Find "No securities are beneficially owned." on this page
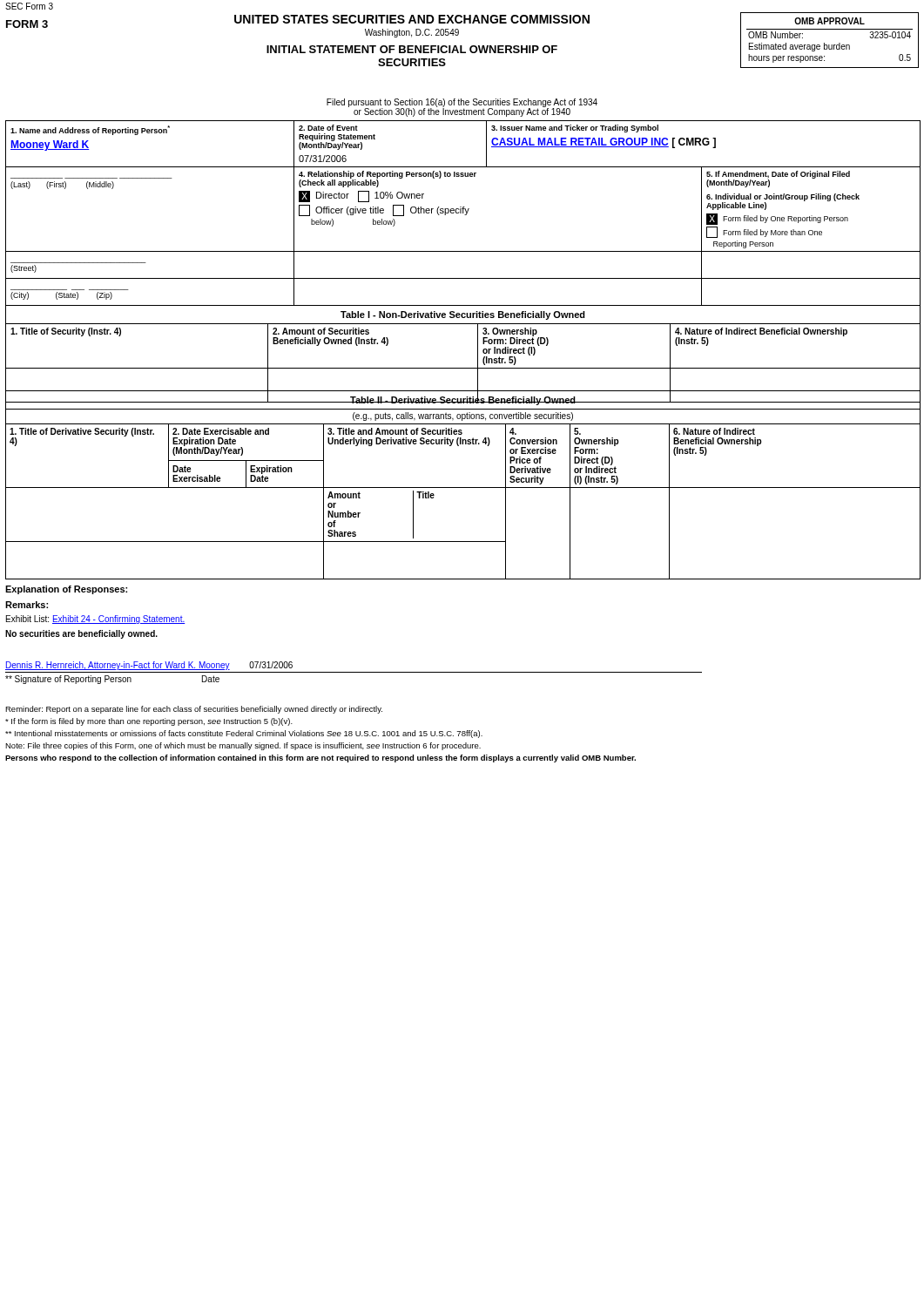 coord(81,634)
